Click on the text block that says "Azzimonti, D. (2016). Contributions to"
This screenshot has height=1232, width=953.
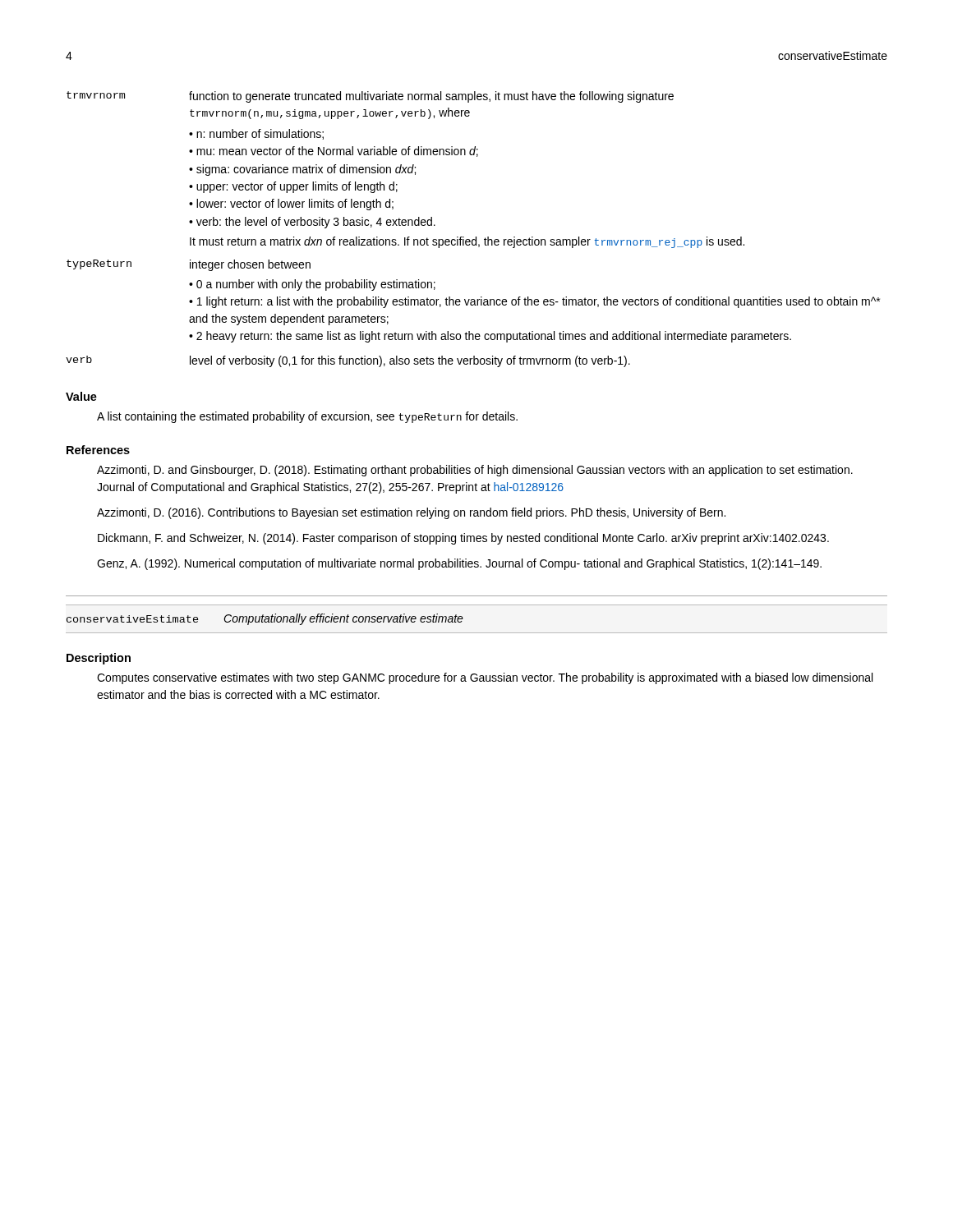point(412,513)
